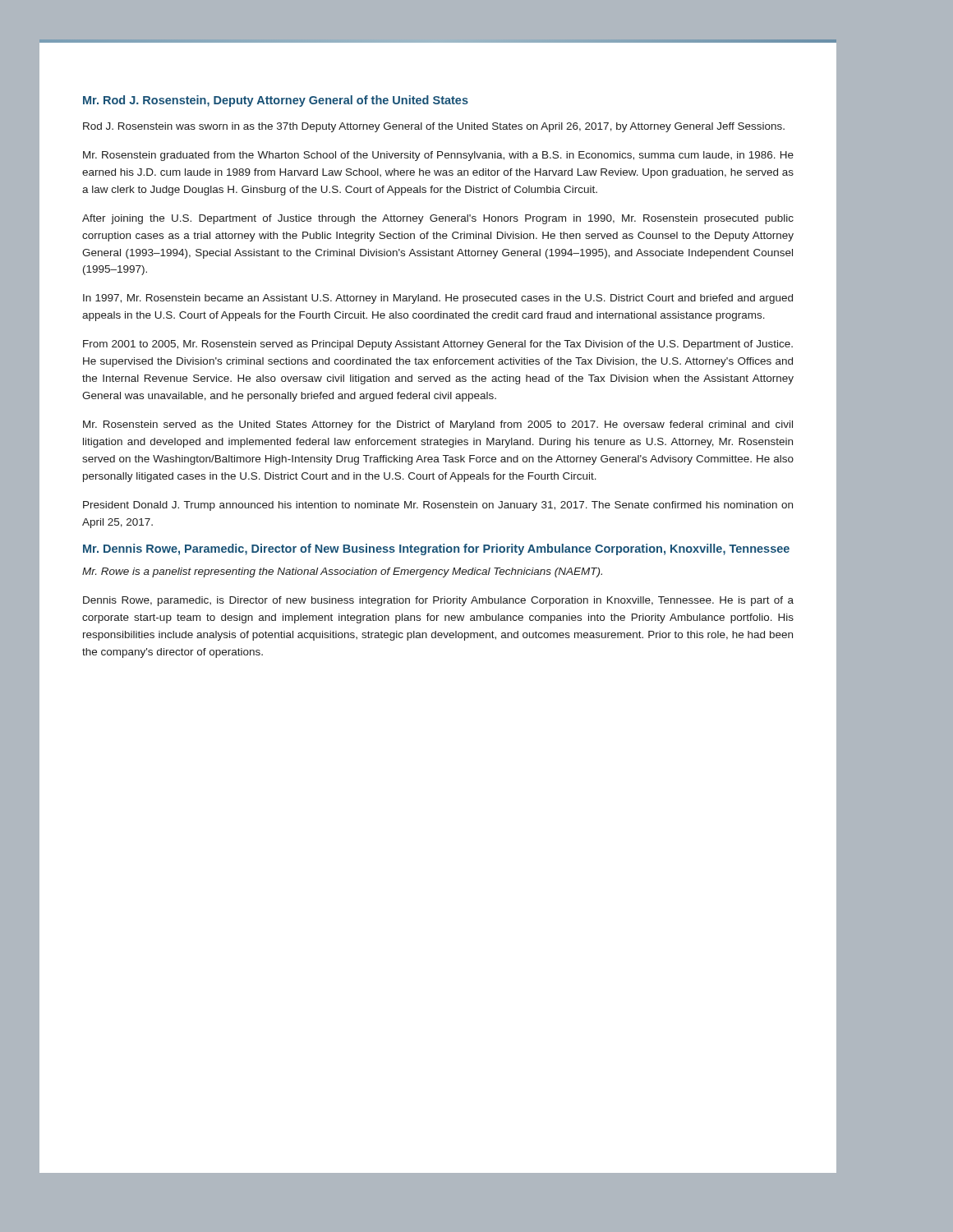
Task: Point to the block beginning "In 1997, Mr. Rosenstein became an"
Action: click(x=438, y=307)
